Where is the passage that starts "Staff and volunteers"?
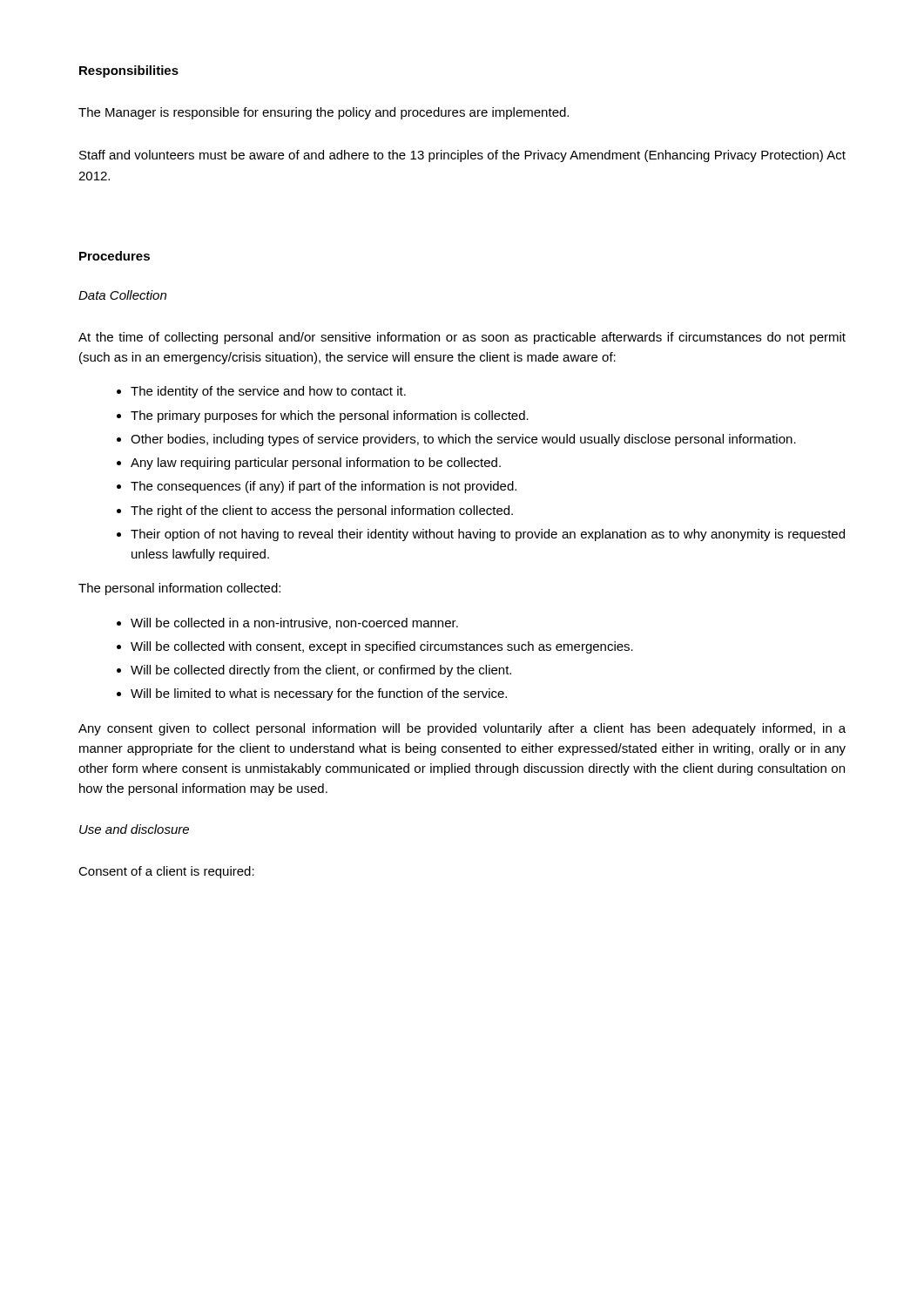 (x=462, y=165)
